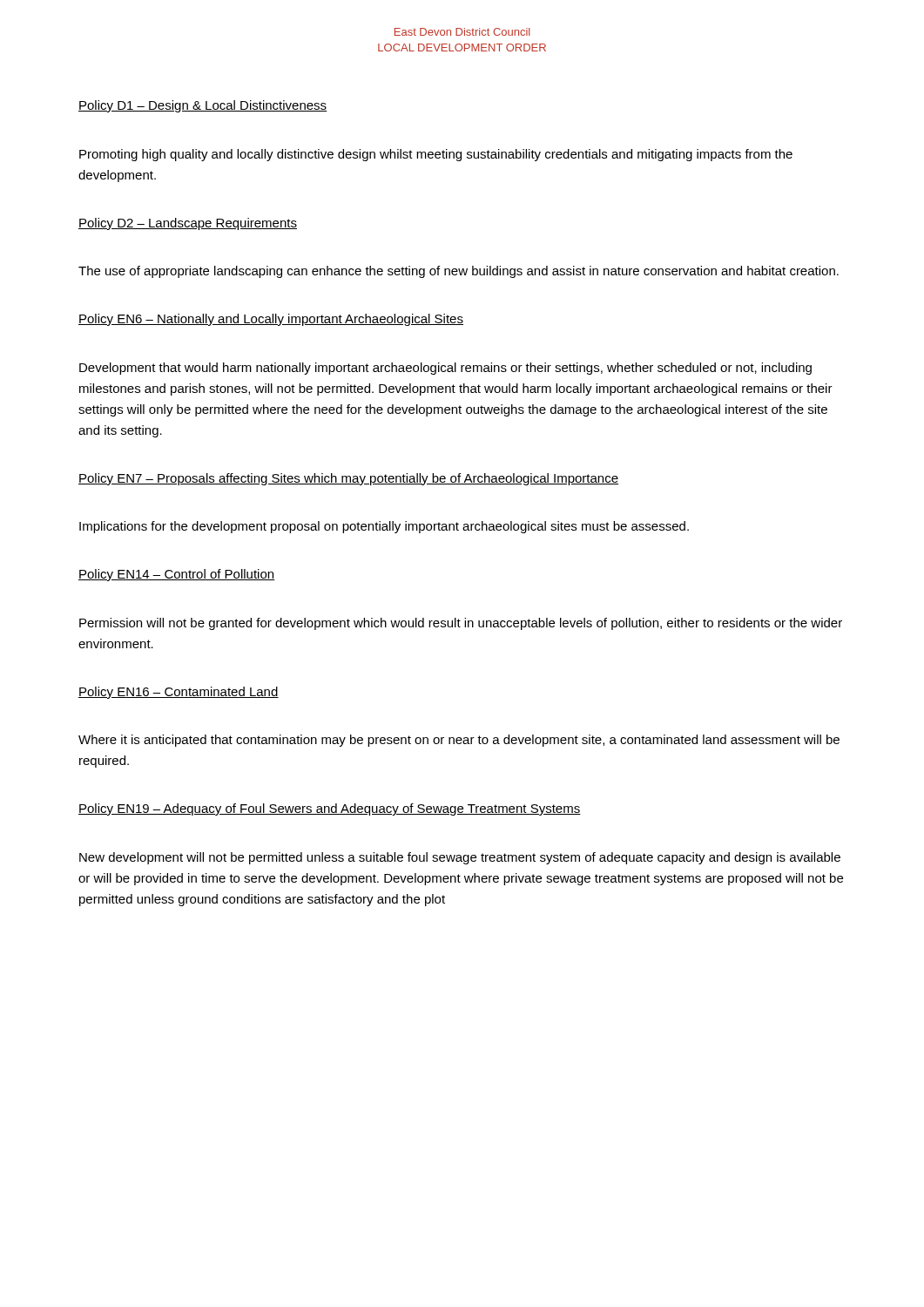The image size is (924, 1307).
Task: Point to the block starting "Promoting high quality and locally distinctive"
Action: pyautogui.click(x=462, y=164)
